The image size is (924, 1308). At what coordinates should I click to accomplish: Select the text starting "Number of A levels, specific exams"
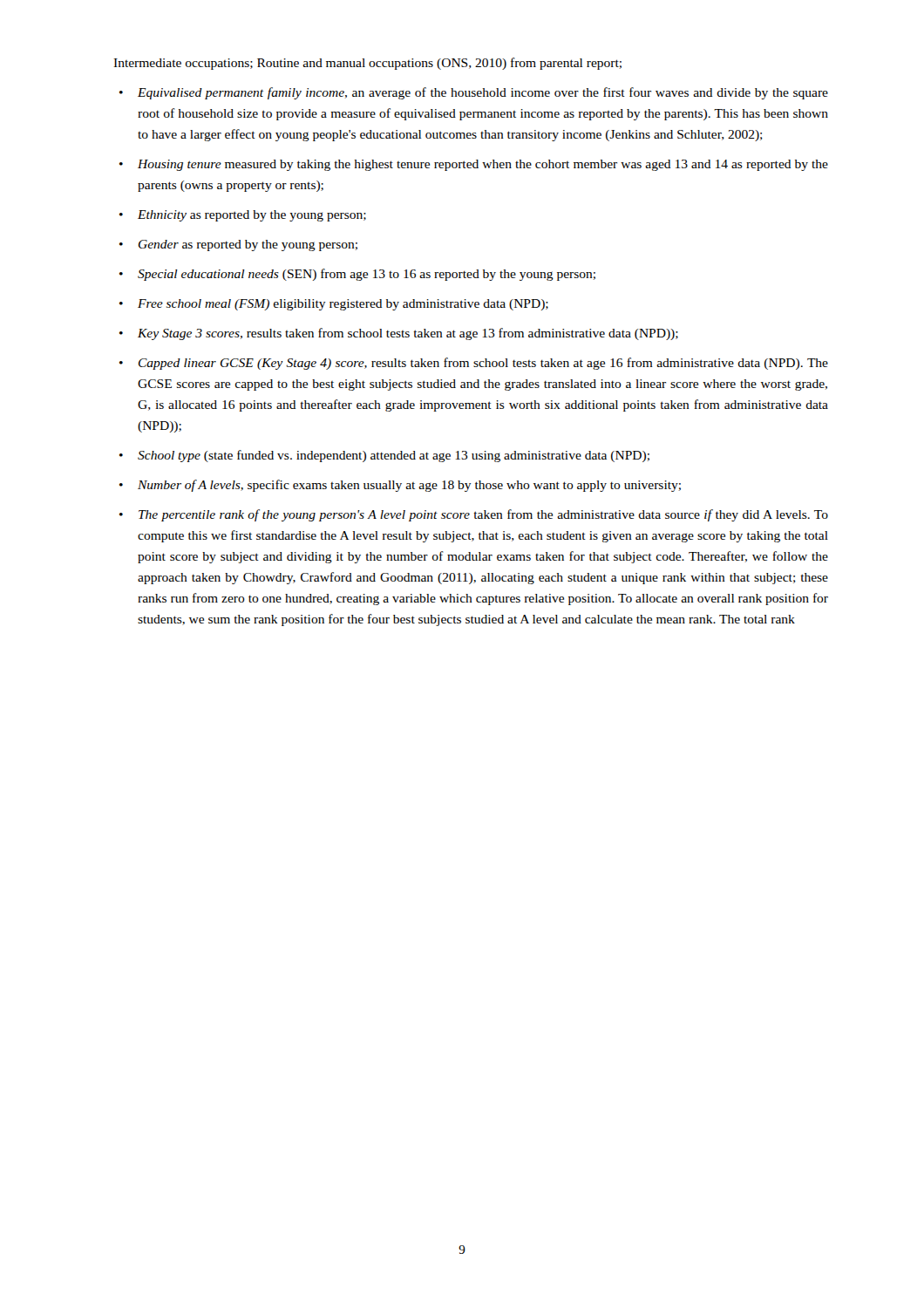point(410,485)
